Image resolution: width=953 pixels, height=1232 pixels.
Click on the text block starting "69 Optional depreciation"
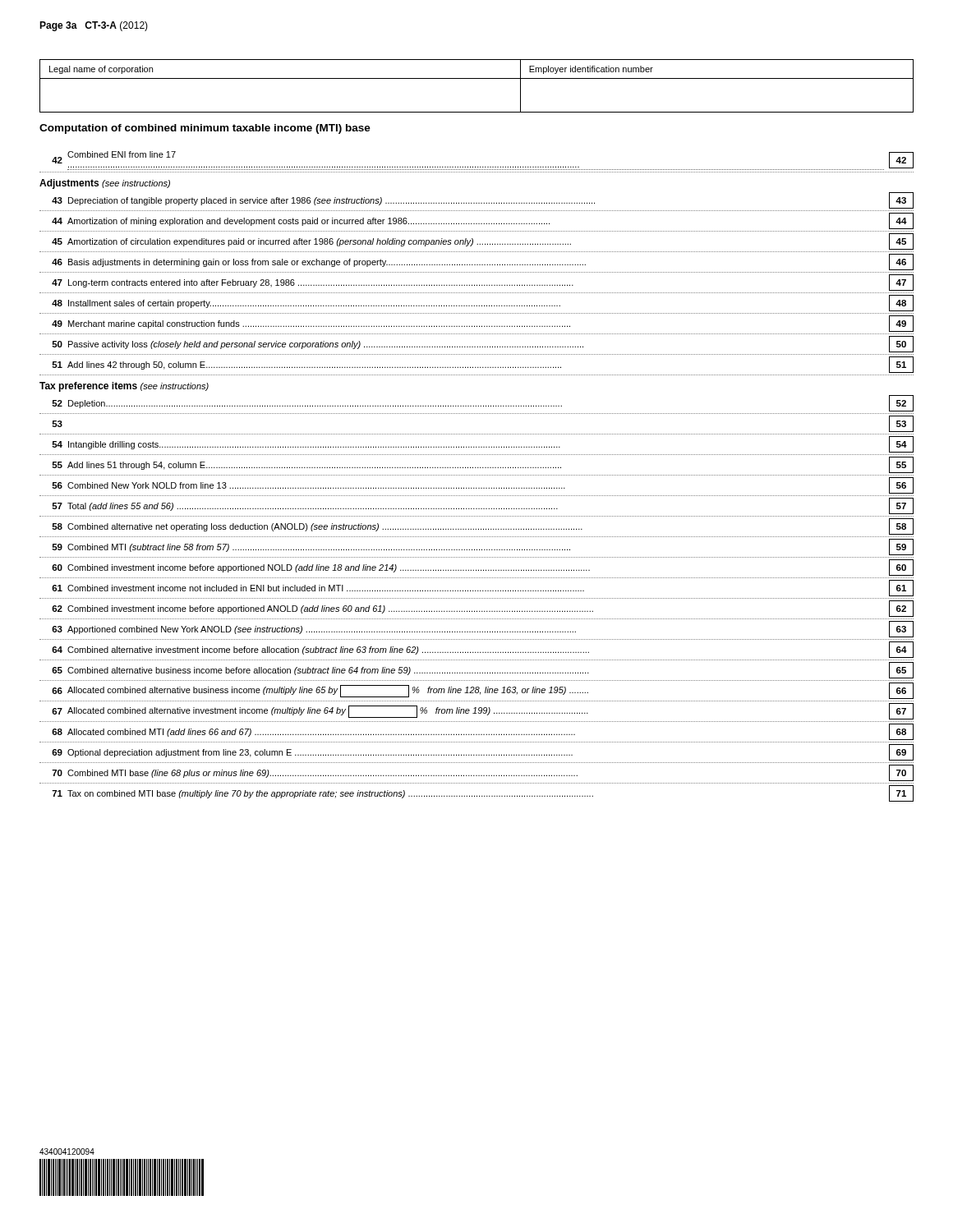[476, 752]
